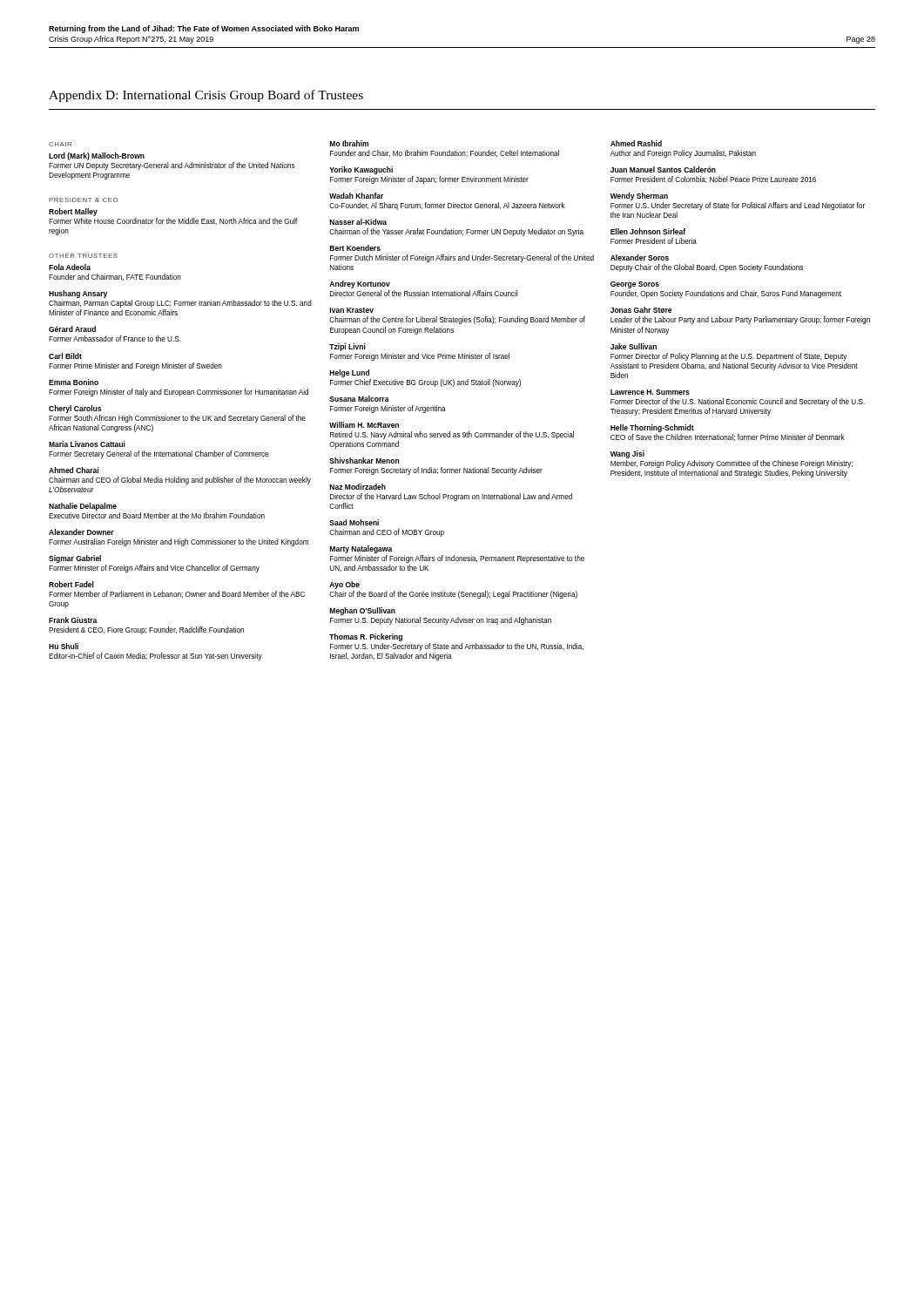Screen dimensions: 1307x924
Task: Click on the text block that says "Ahmed Rashid Author and"
Action: (743, 149)
